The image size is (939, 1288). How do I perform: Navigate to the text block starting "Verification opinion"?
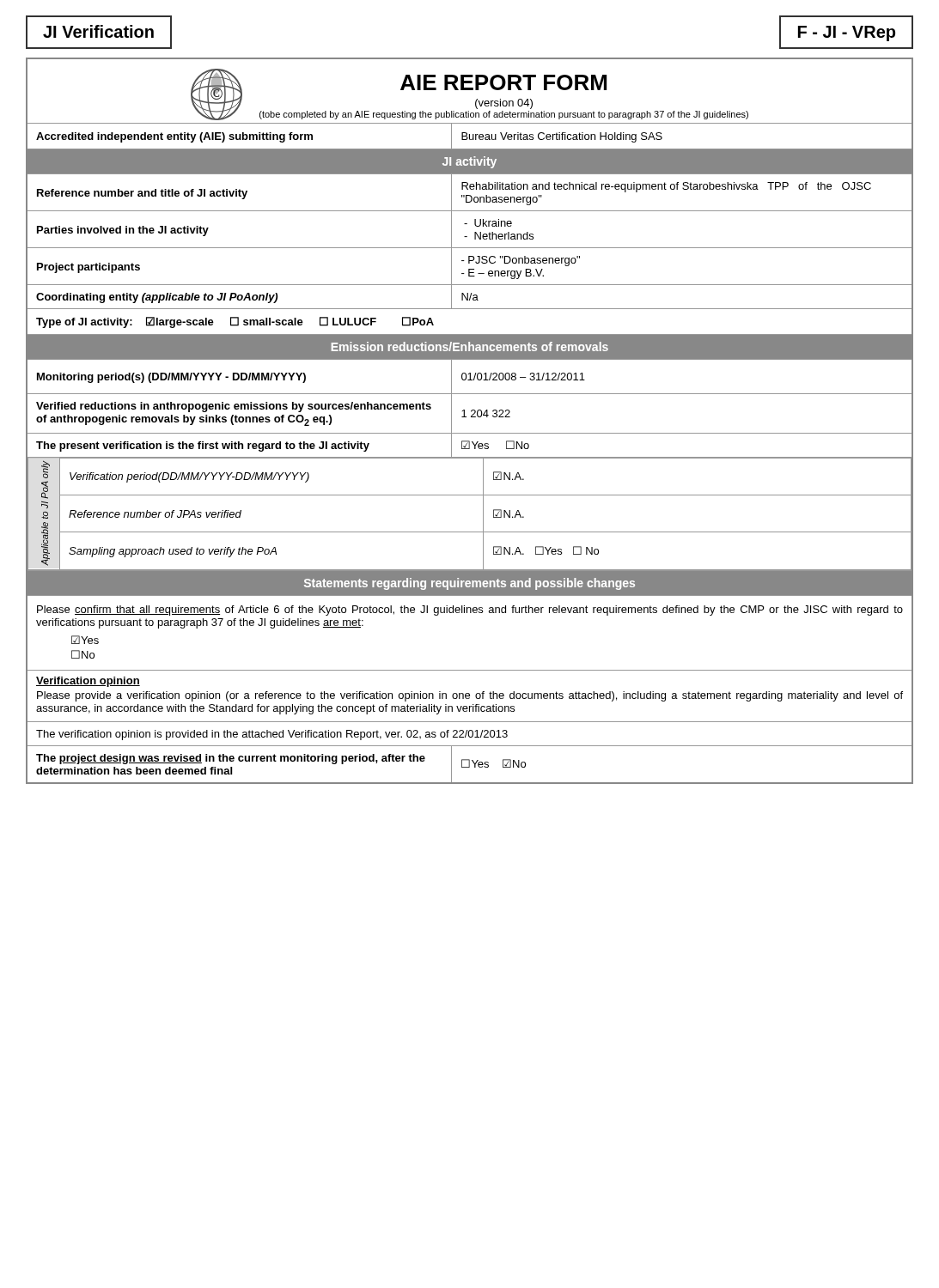[x=88, y=680]
